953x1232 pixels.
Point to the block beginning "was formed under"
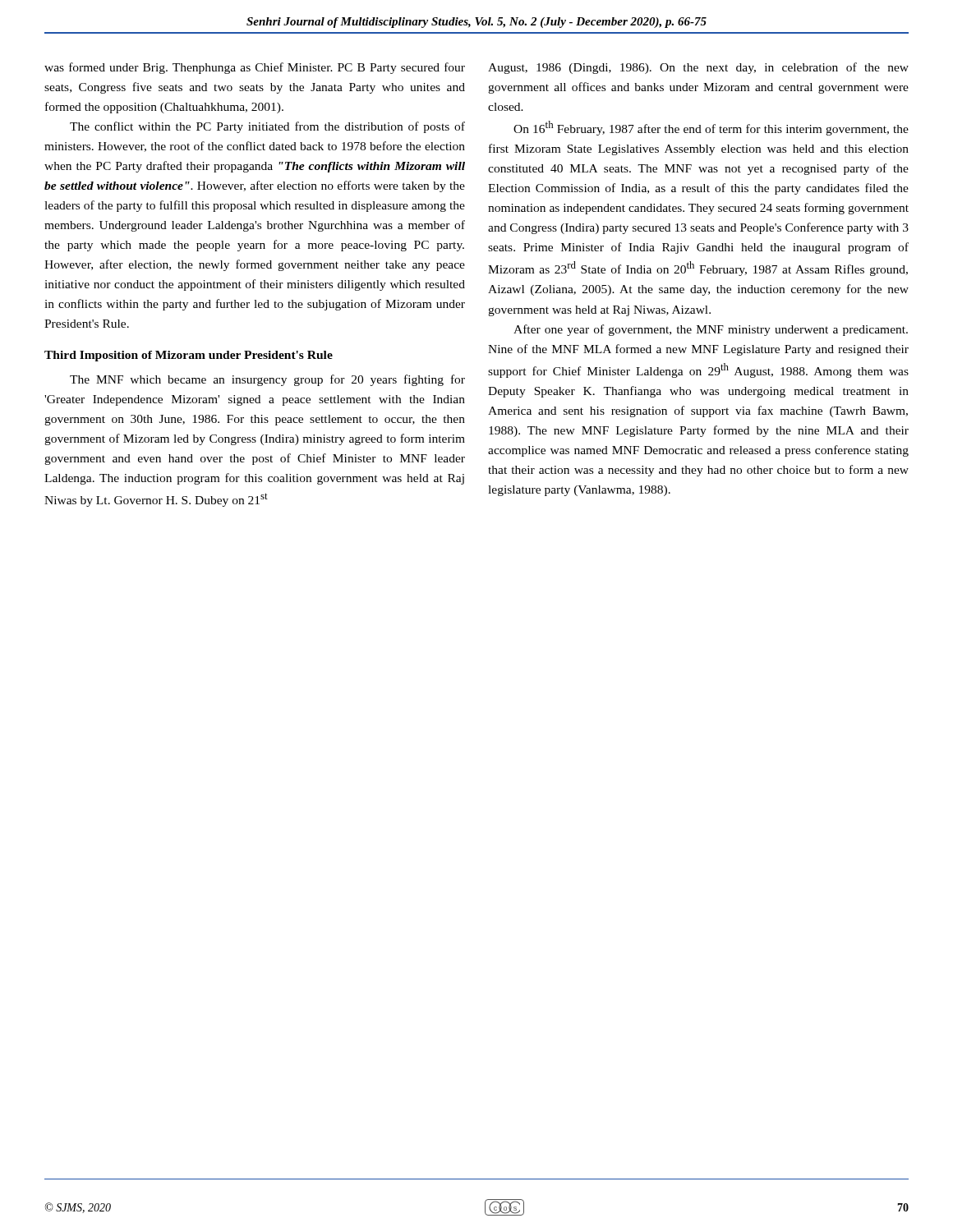click(x=255, y=87)
